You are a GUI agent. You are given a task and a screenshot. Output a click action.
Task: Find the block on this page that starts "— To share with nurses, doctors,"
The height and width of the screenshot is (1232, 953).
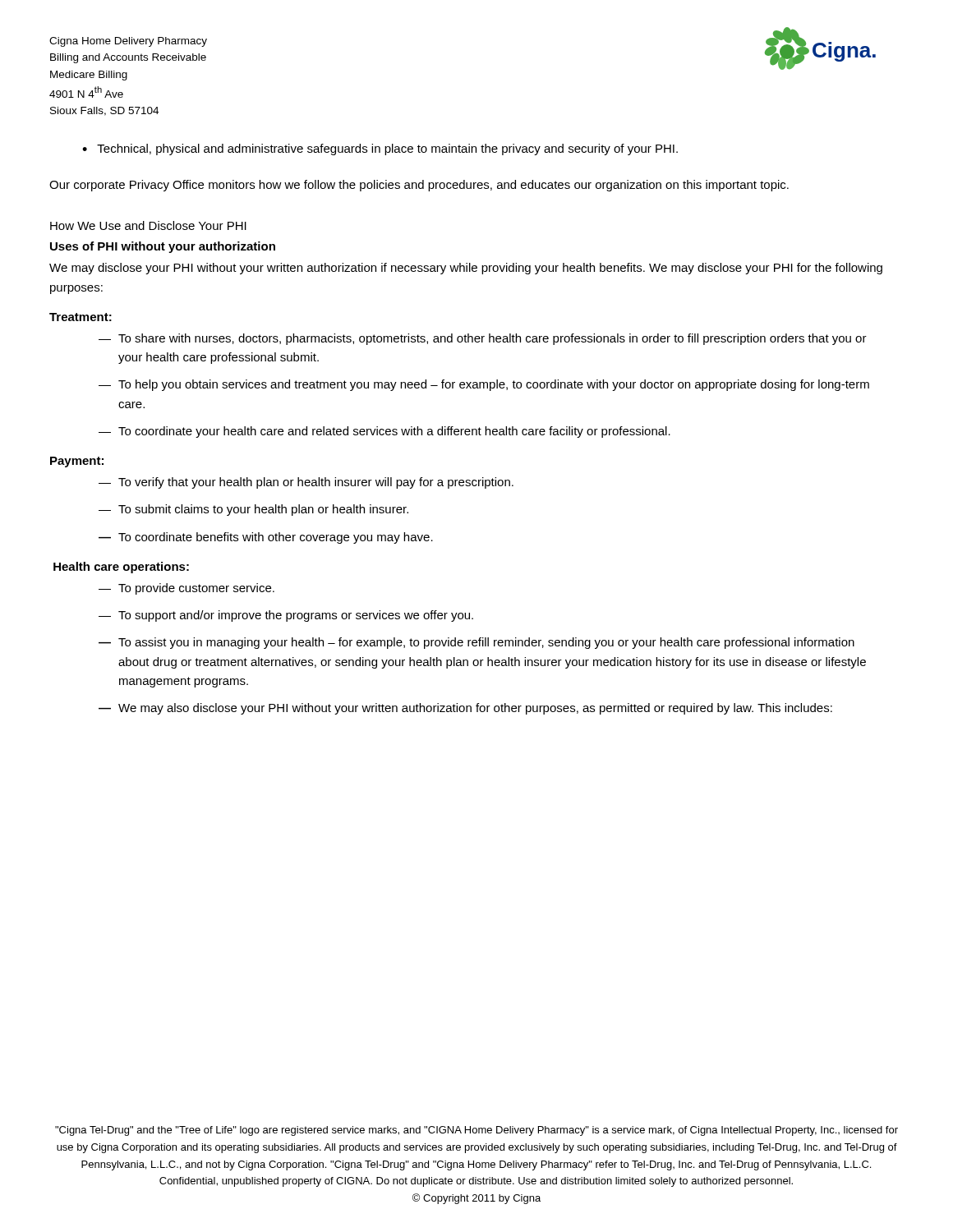[493, 348]
